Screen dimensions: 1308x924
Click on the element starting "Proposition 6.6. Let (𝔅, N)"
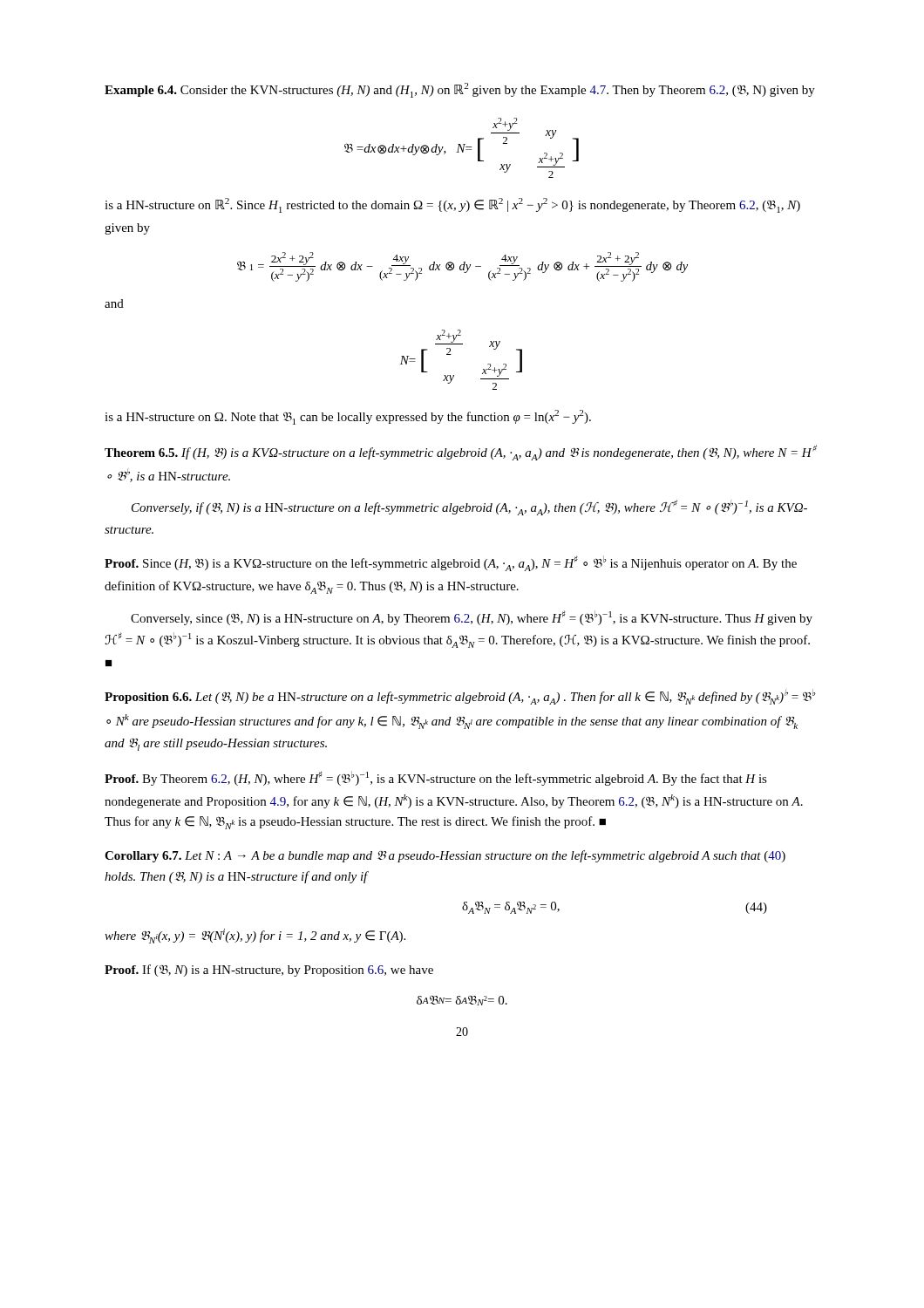[x=462, y=721]
